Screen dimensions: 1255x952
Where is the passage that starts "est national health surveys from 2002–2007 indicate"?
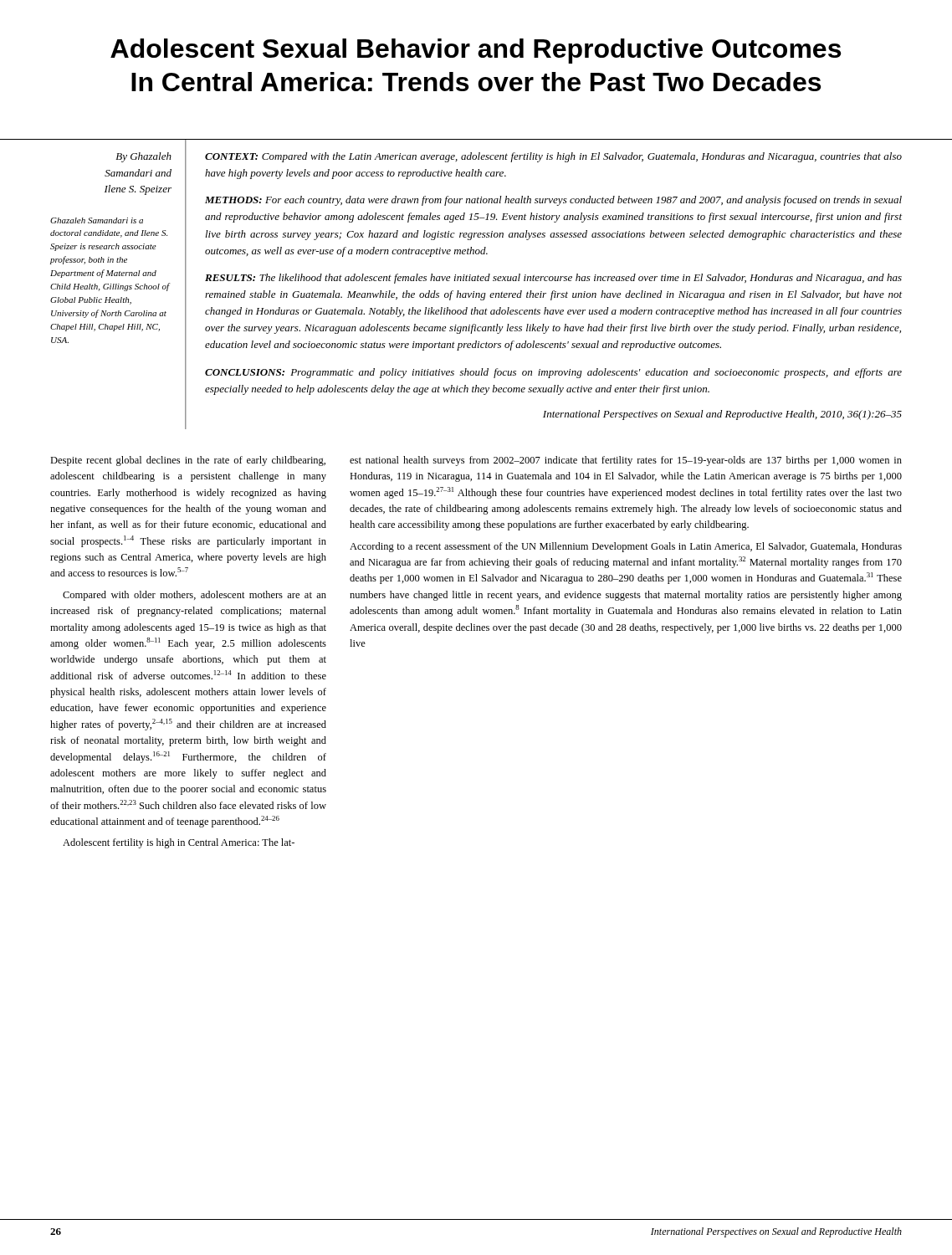coord(626,552)
